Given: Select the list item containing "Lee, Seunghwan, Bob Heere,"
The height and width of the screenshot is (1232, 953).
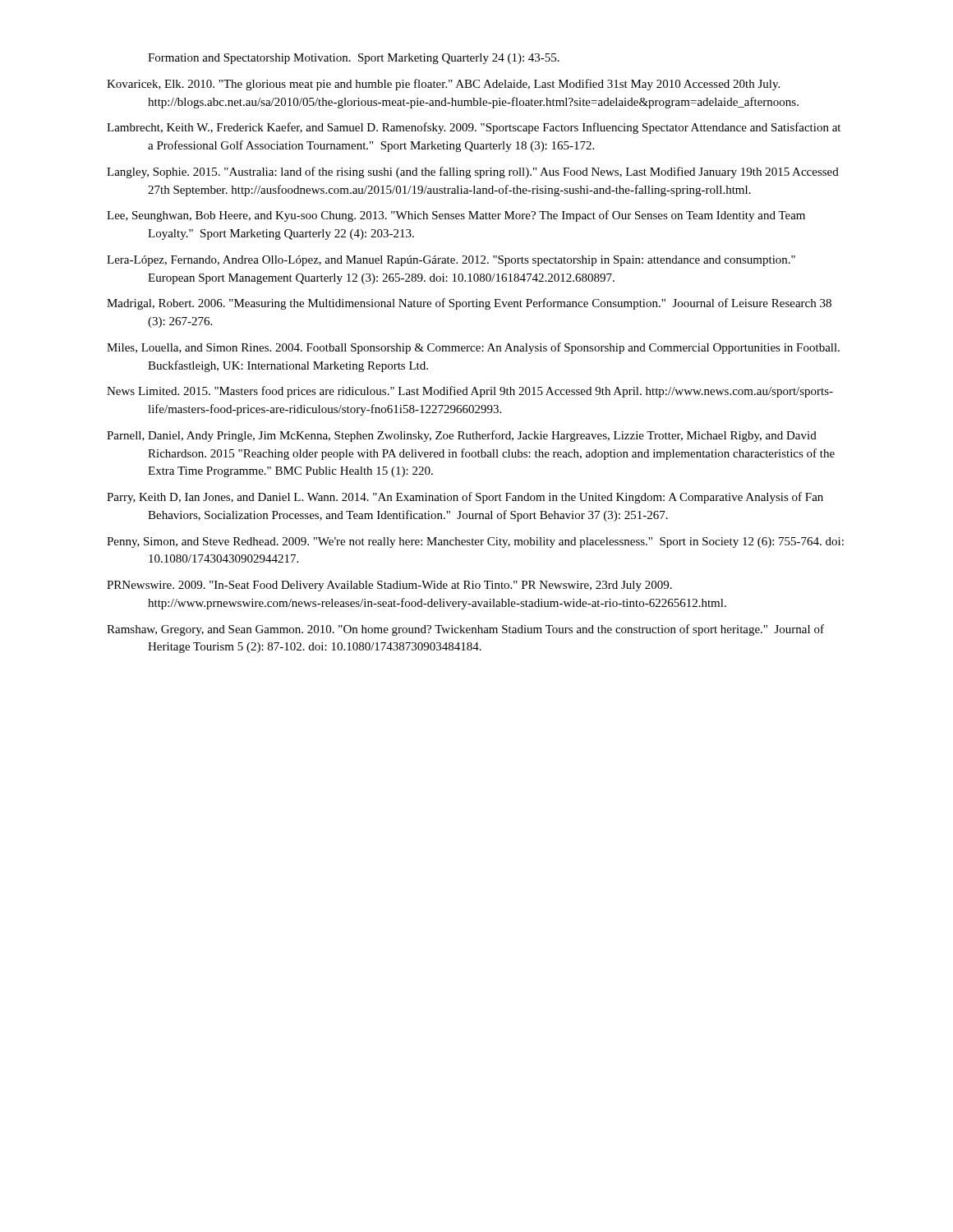Looking at the screenshot, I should click(456, 224).
